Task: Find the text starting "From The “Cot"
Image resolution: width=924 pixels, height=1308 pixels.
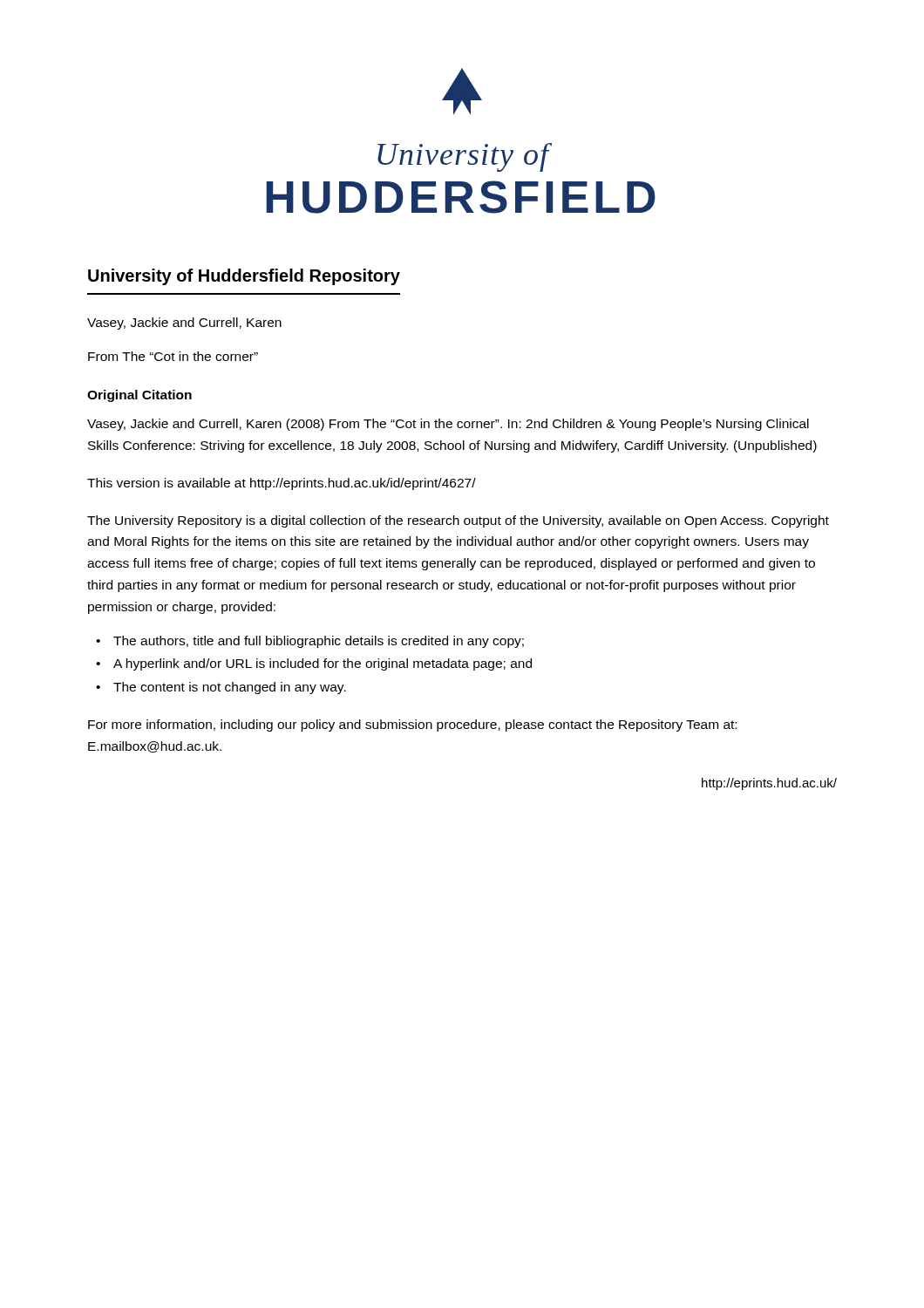Action: [x=173, y=356]
